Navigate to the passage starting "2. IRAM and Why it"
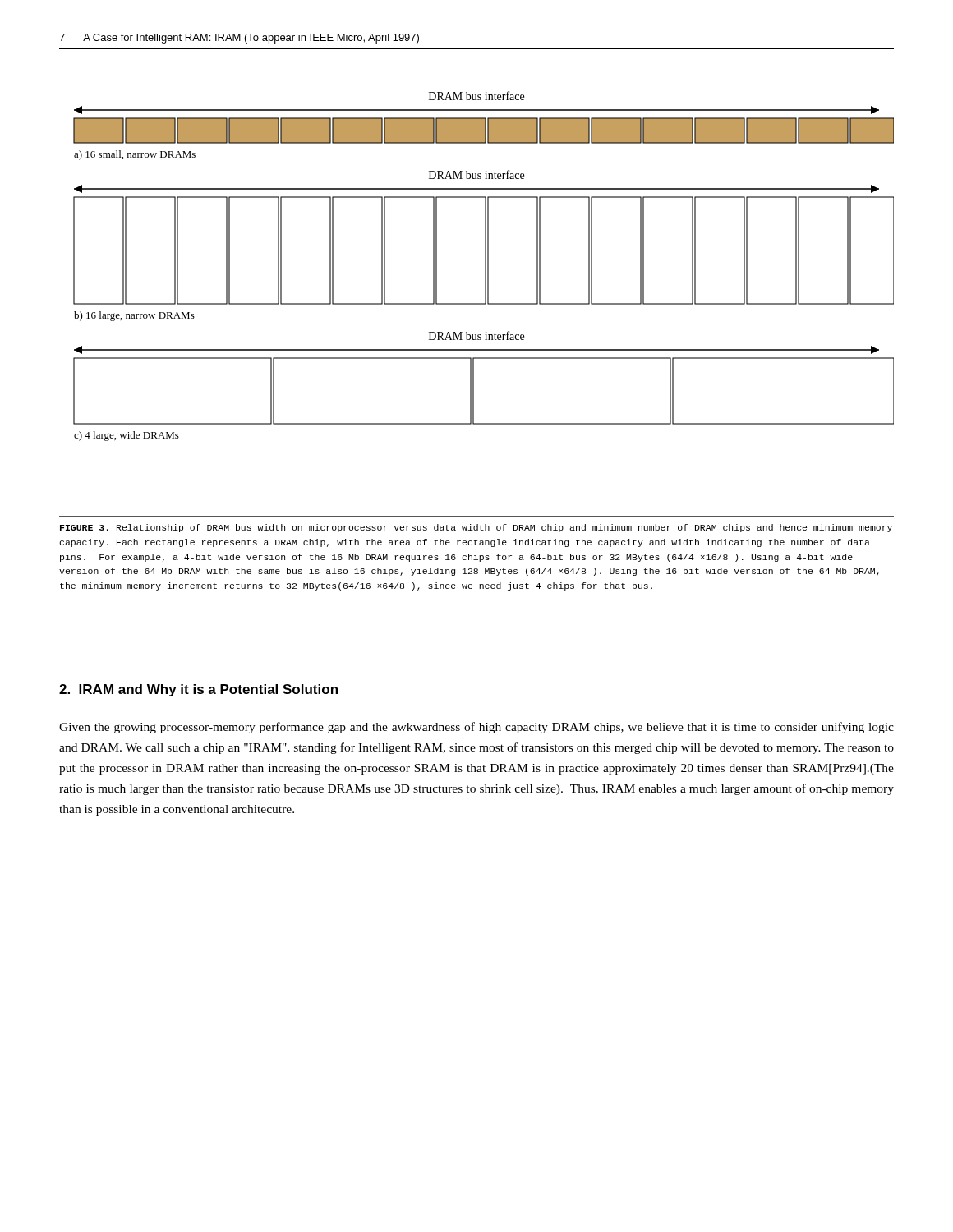Viewport: 953px width, 1232px height. pos(199,689)
